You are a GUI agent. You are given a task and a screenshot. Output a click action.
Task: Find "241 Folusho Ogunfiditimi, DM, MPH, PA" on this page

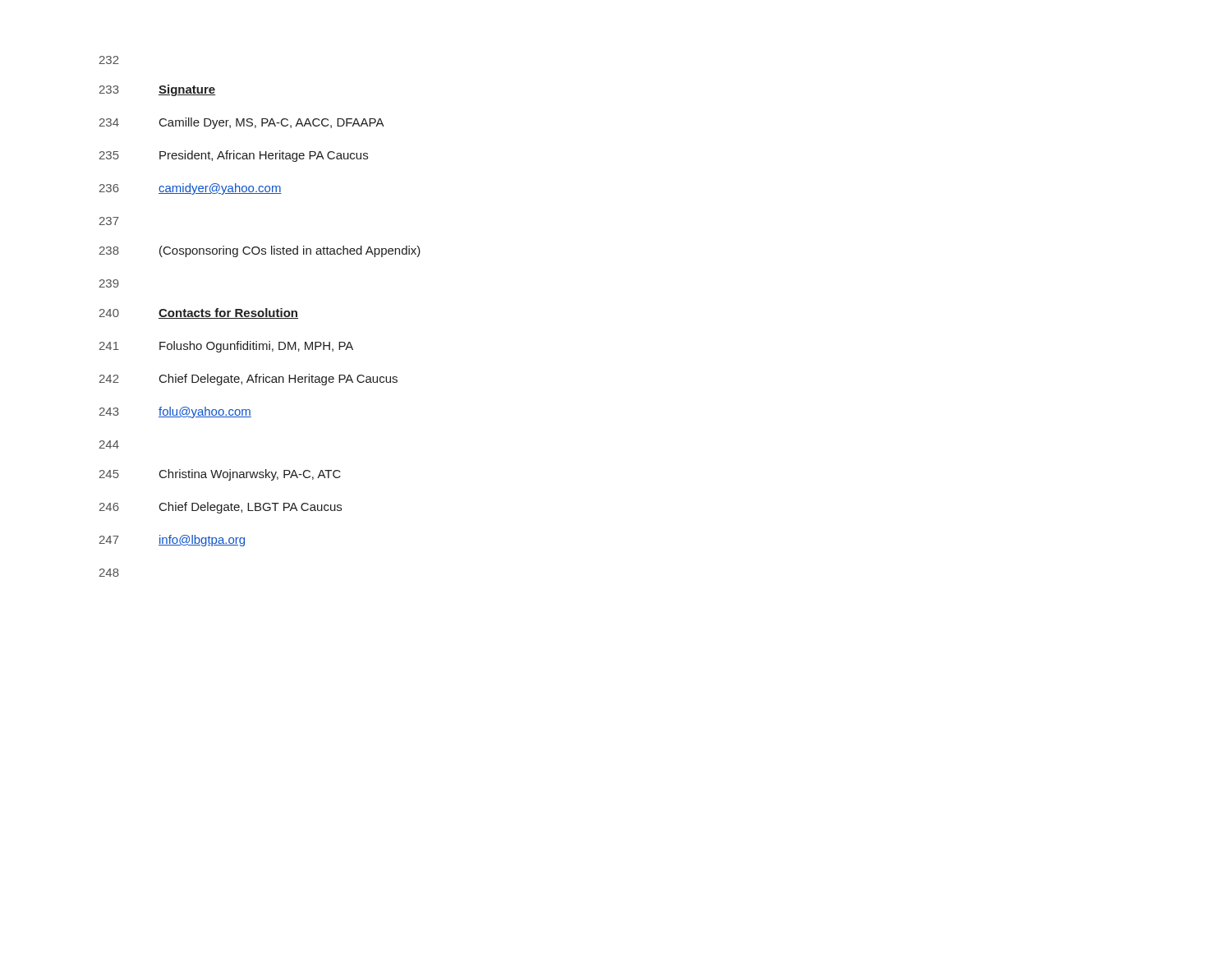click(226, 345)
